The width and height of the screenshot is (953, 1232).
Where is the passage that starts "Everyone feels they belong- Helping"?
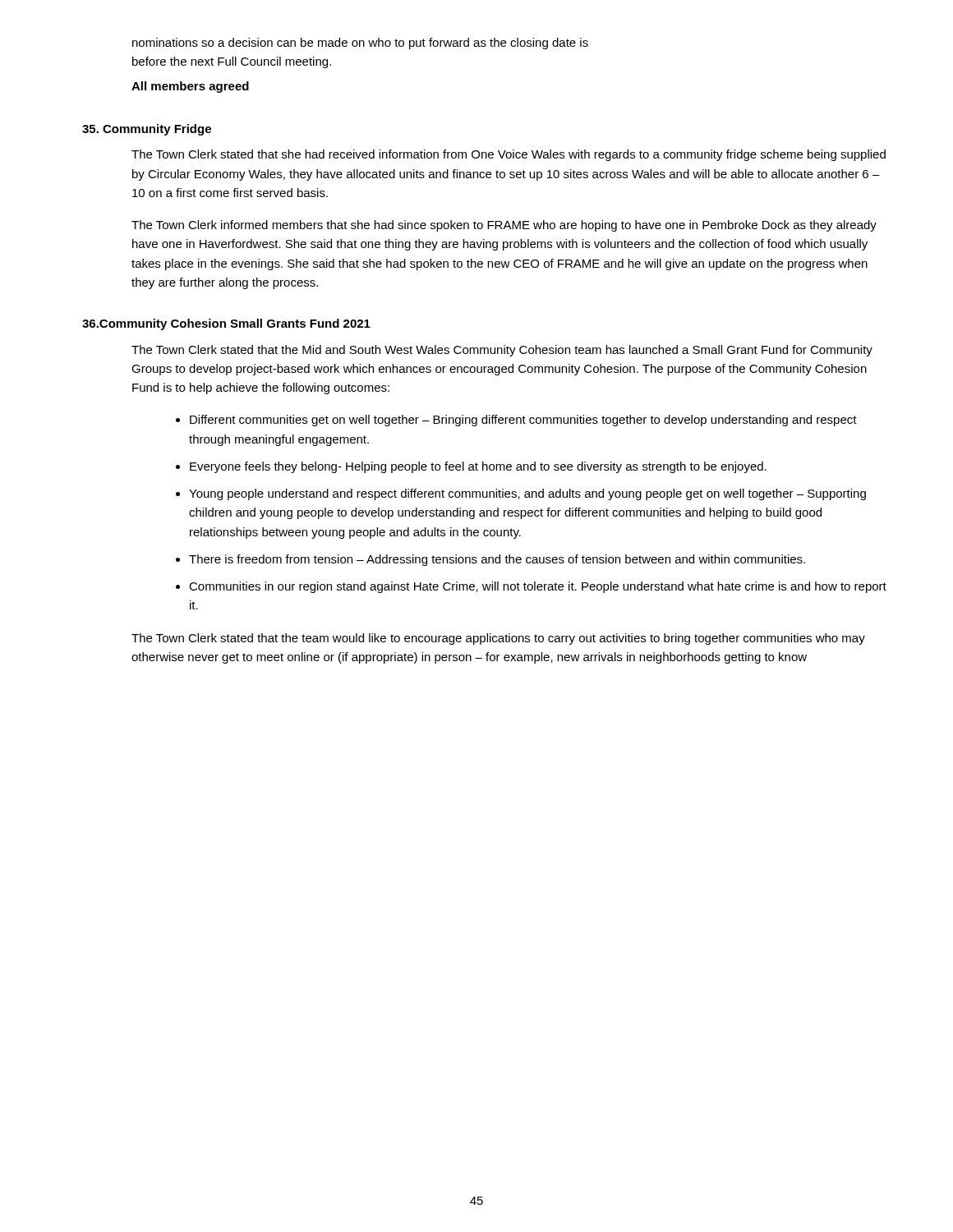478,466
